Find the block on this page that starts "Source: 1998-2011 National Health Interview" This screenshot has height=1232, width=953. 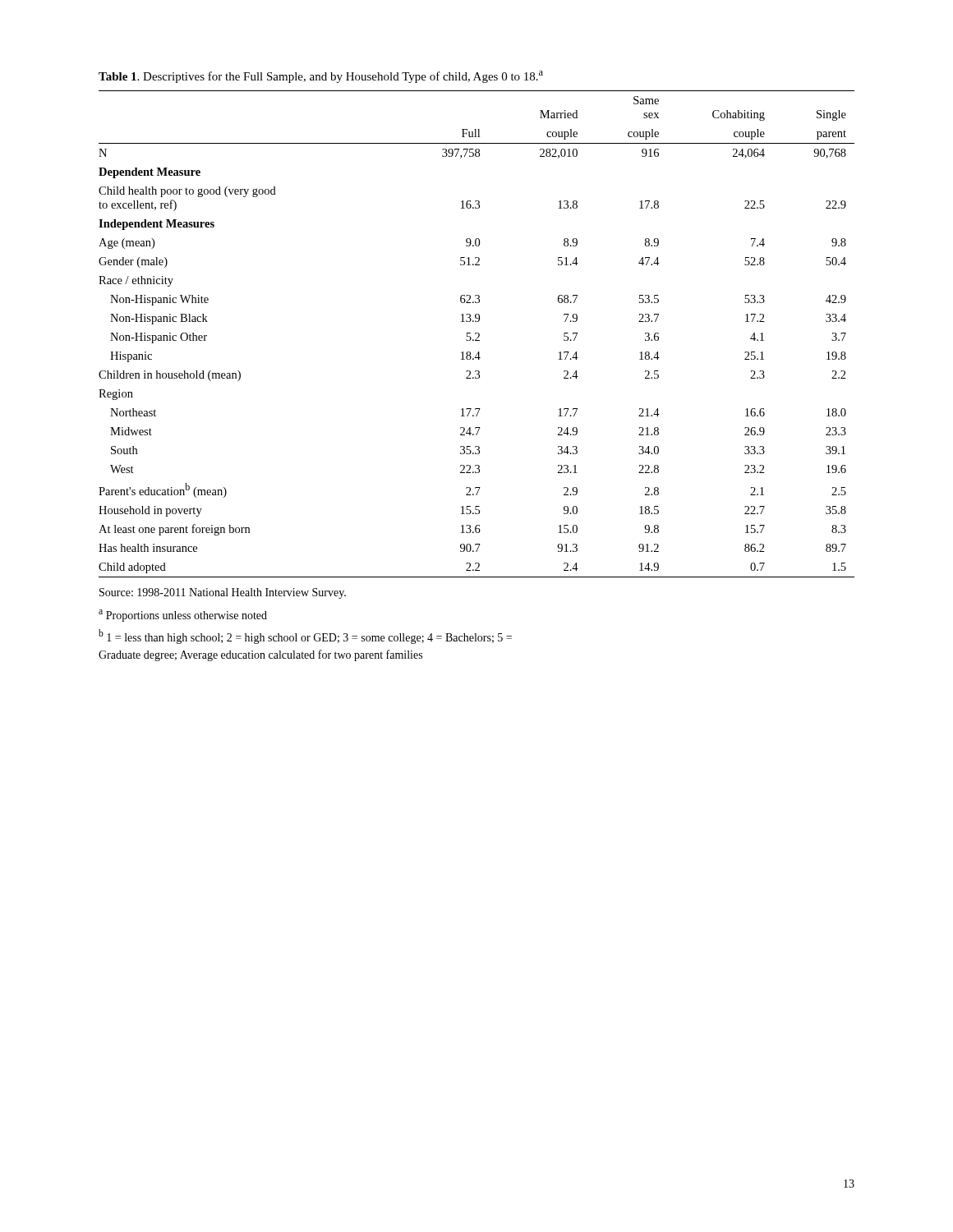tap(223, 592)
